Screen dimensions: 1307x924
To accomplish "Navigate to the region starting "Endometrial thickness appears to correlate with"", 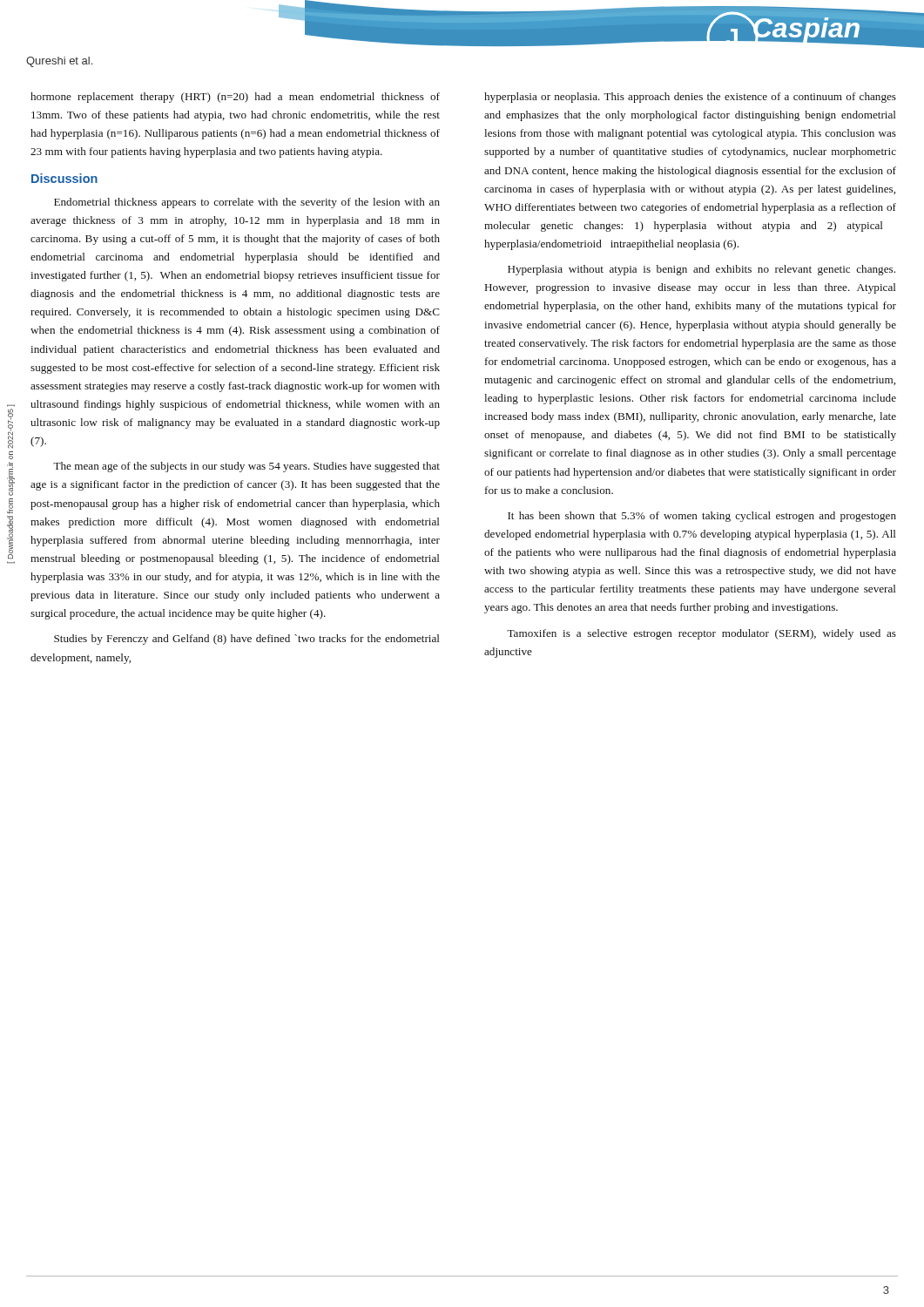I will pyautogui.click(x=235, y=429).
